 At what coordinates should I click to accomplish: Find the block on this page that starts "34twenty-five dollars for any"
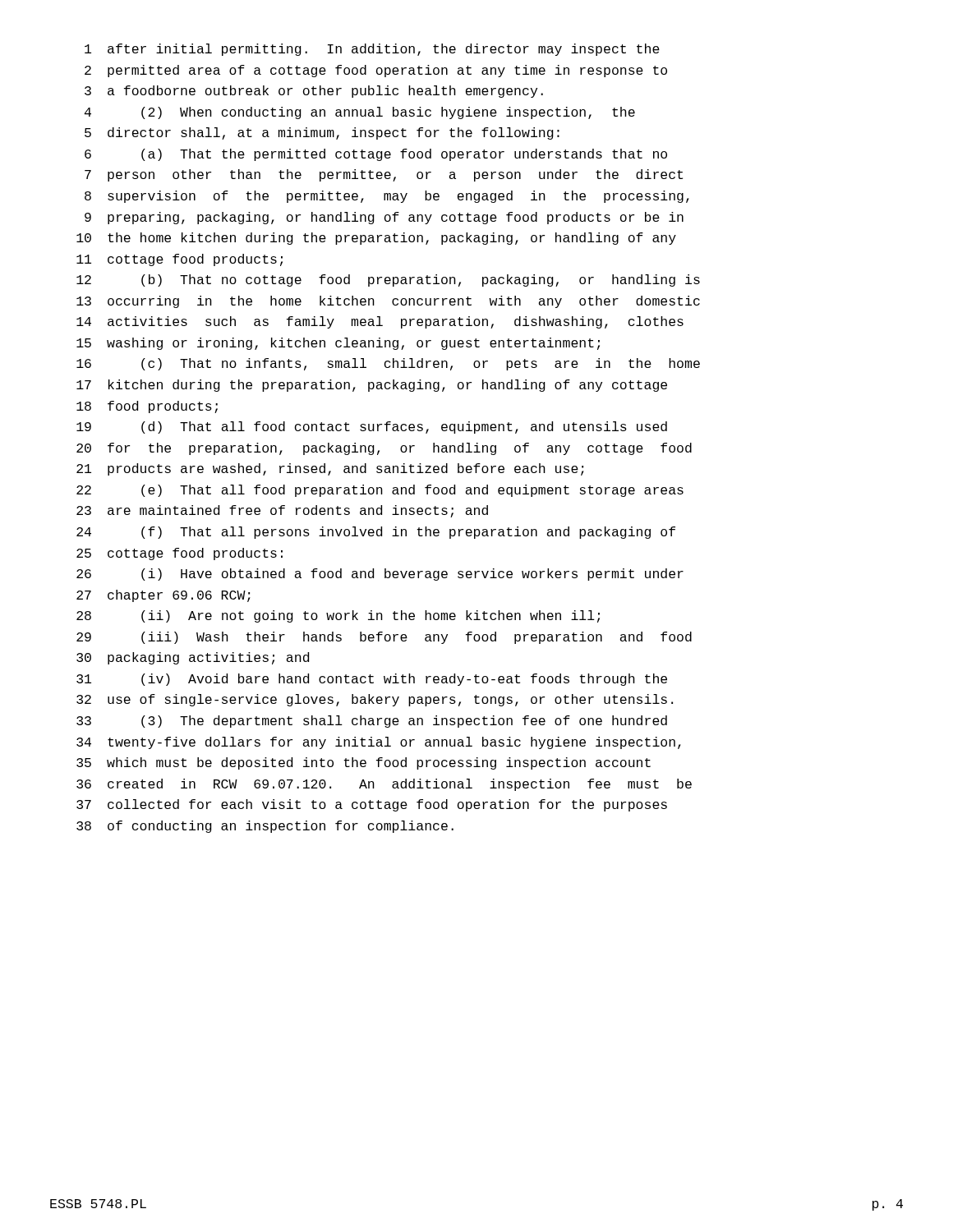click(367, 743)
